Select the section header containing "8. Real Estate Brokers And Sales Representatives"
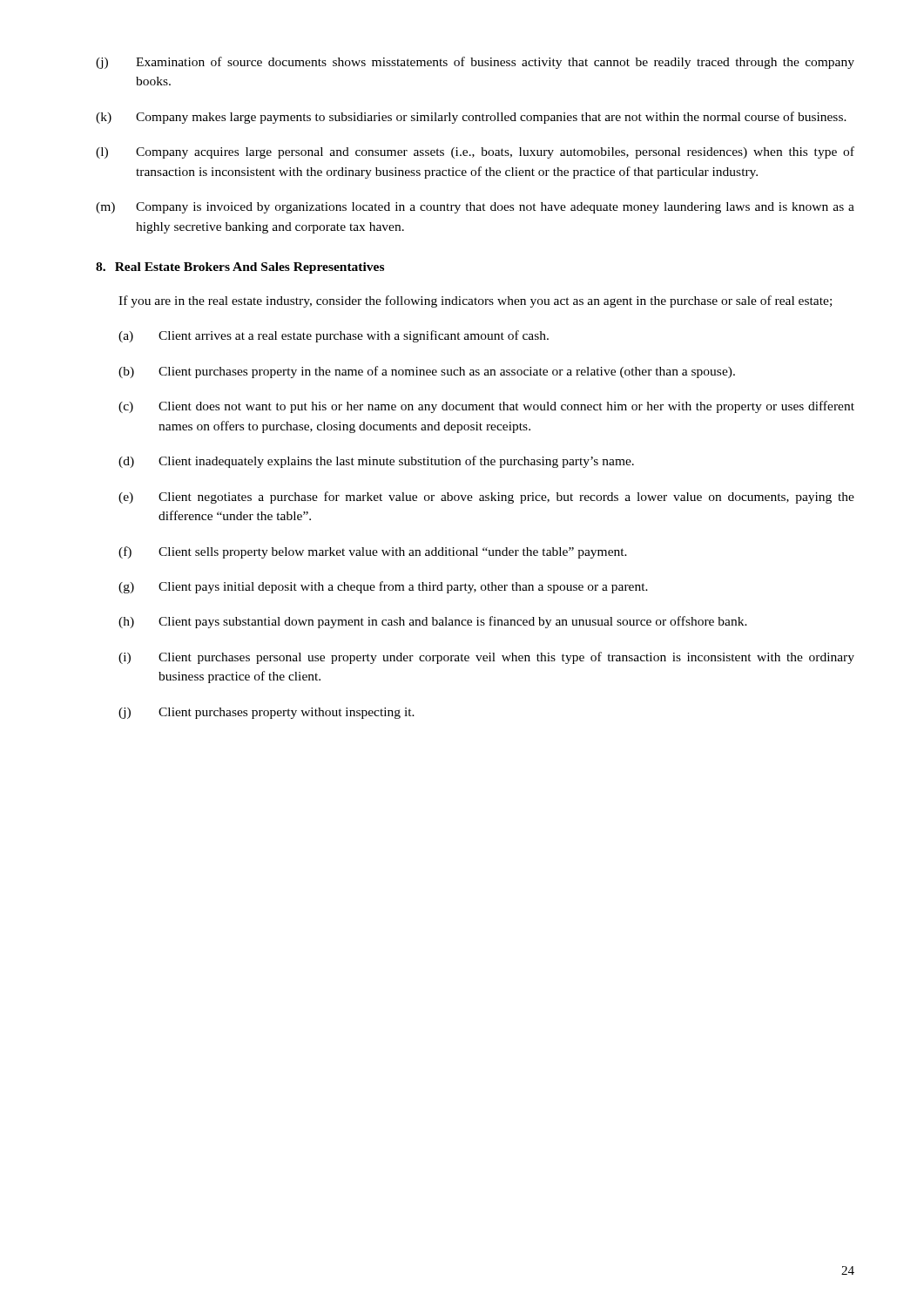This screenshot has width=924, height=1307. (240, 267)
